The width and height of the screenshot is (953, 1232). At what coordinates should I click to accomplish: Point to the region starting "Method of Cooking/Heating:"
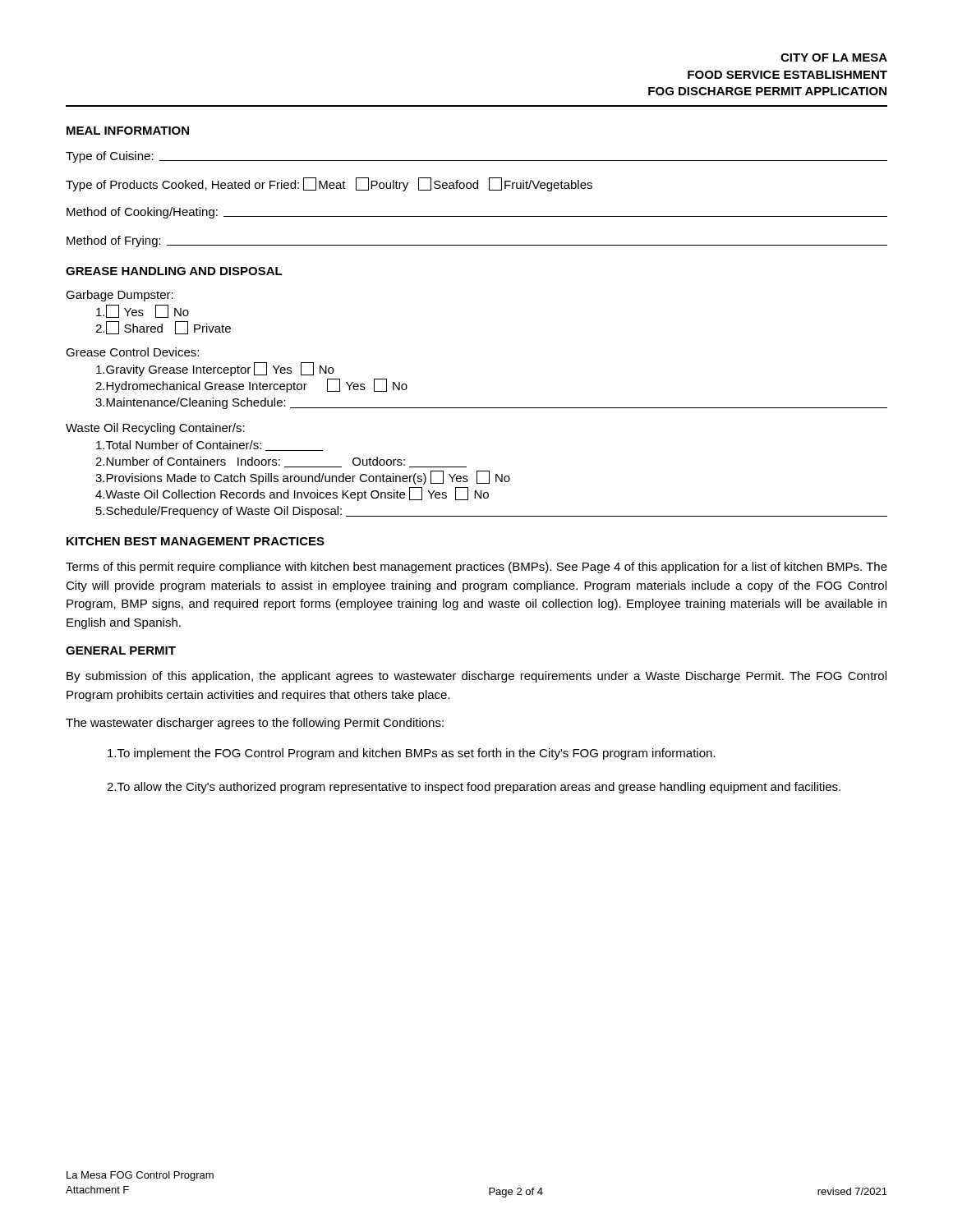pyautogui.click(x=476, y=212)
